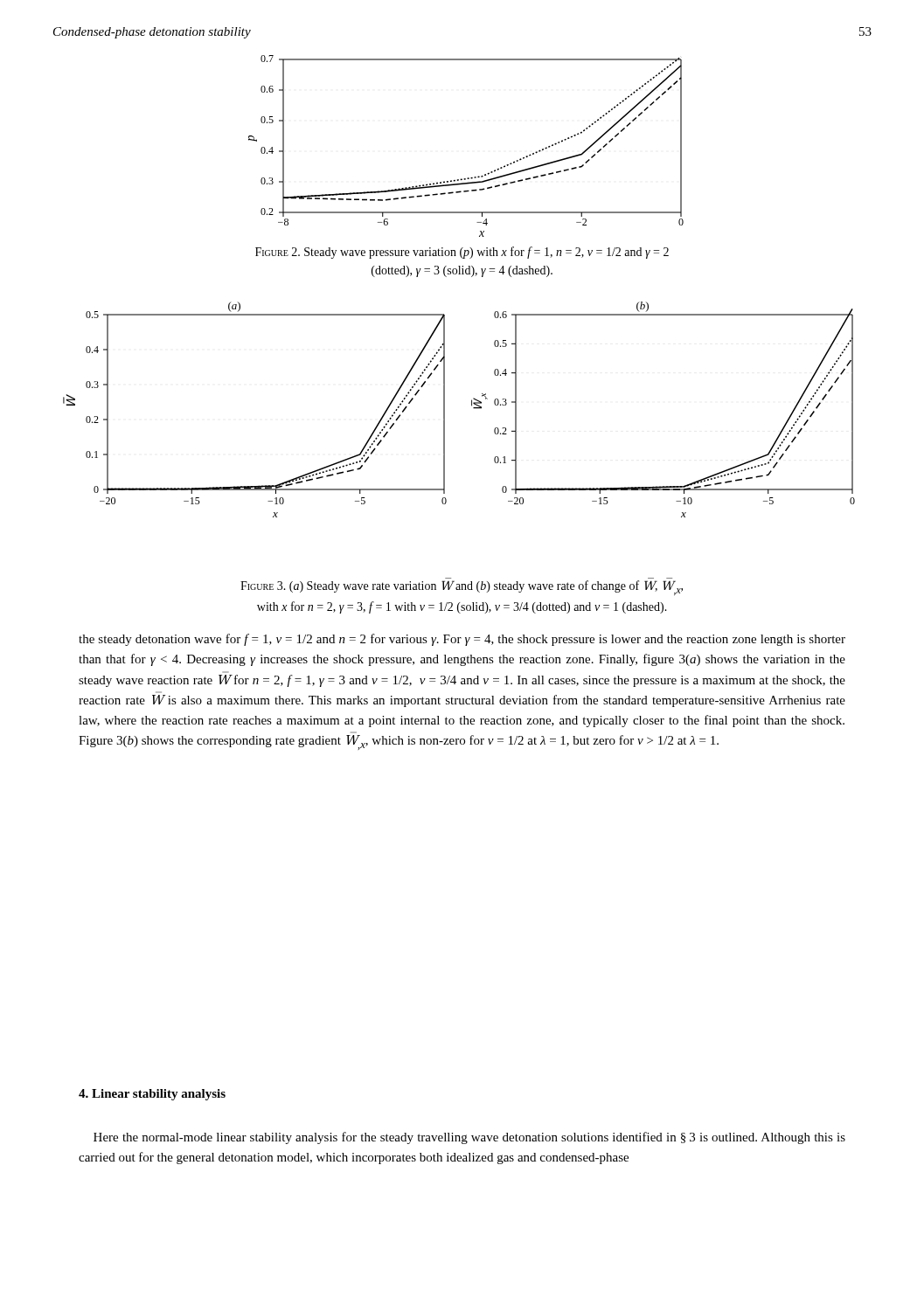This screenshot has width=924, height=1311.
Task: Select the caption containing "Figure 2. Steady wave"
Action: pos(462,261)
